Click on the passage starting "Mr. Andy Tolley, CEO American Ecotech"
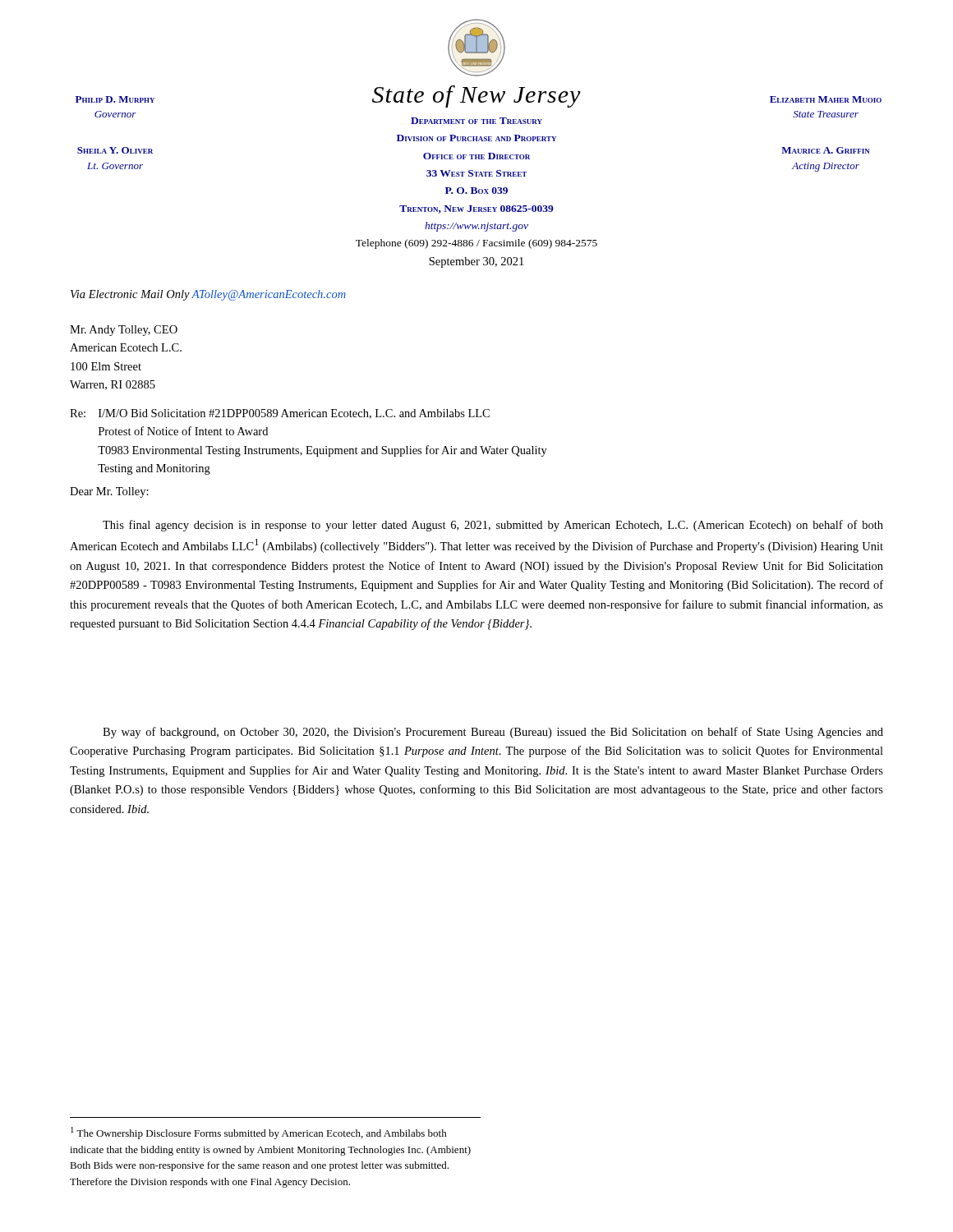The width and height of the screenshot is (953, 1232). pyautogui.click(x=126, y=357)
